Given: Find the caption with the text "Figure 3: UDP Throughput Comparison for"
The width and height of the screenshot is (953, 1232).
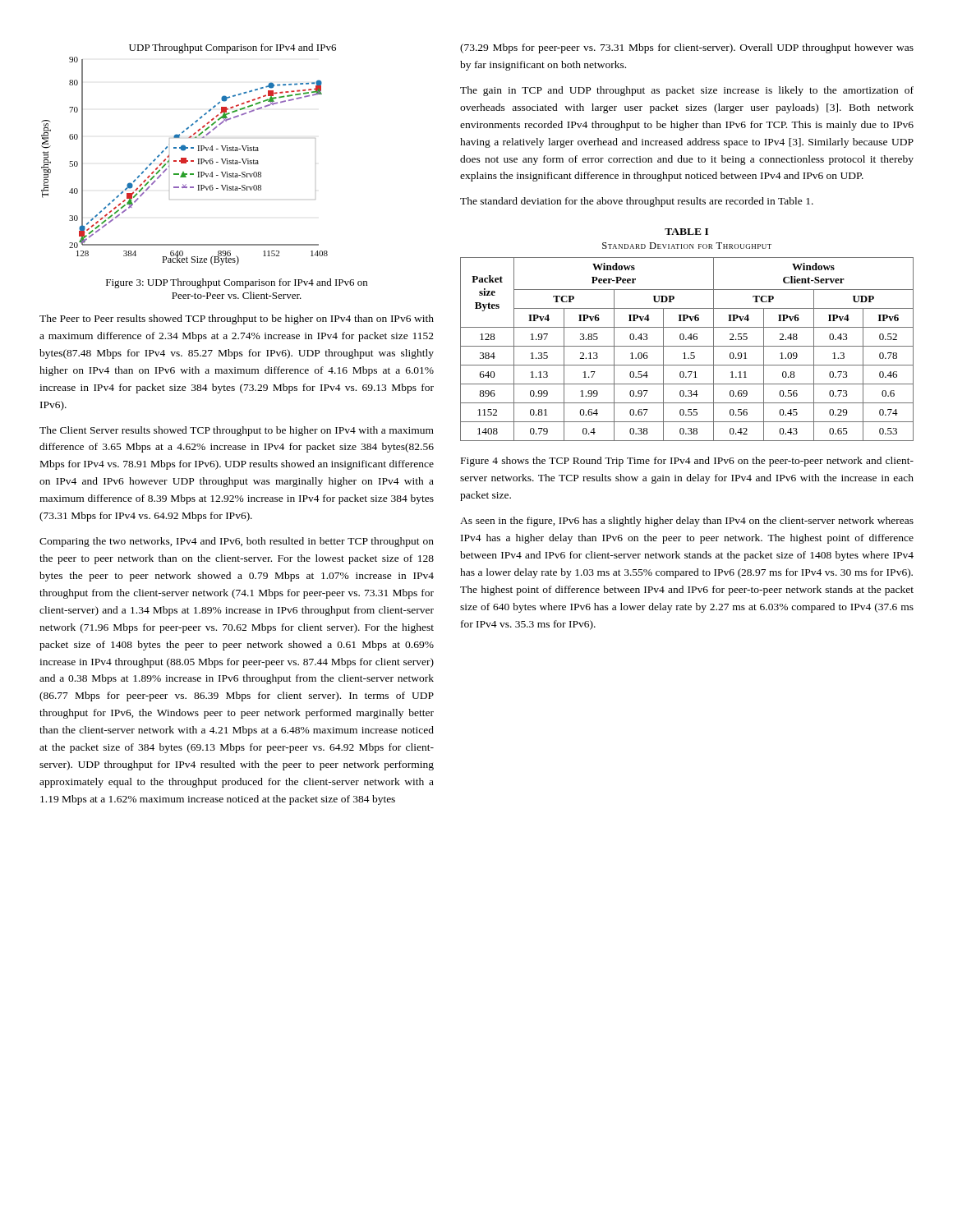Looking at the screenshot, I should pos(237,289).
